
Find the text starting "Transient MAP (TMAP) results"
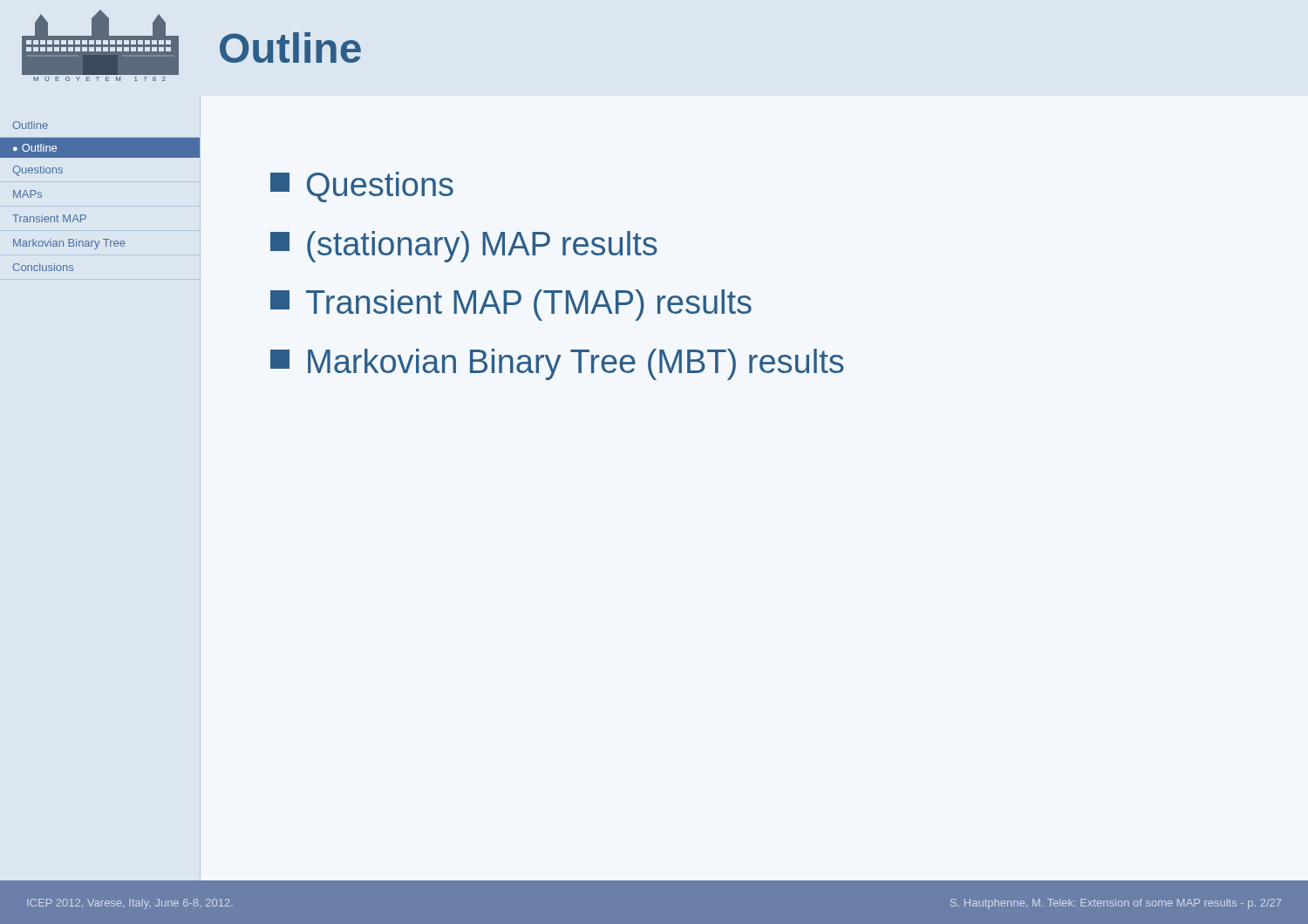point(511,303)
